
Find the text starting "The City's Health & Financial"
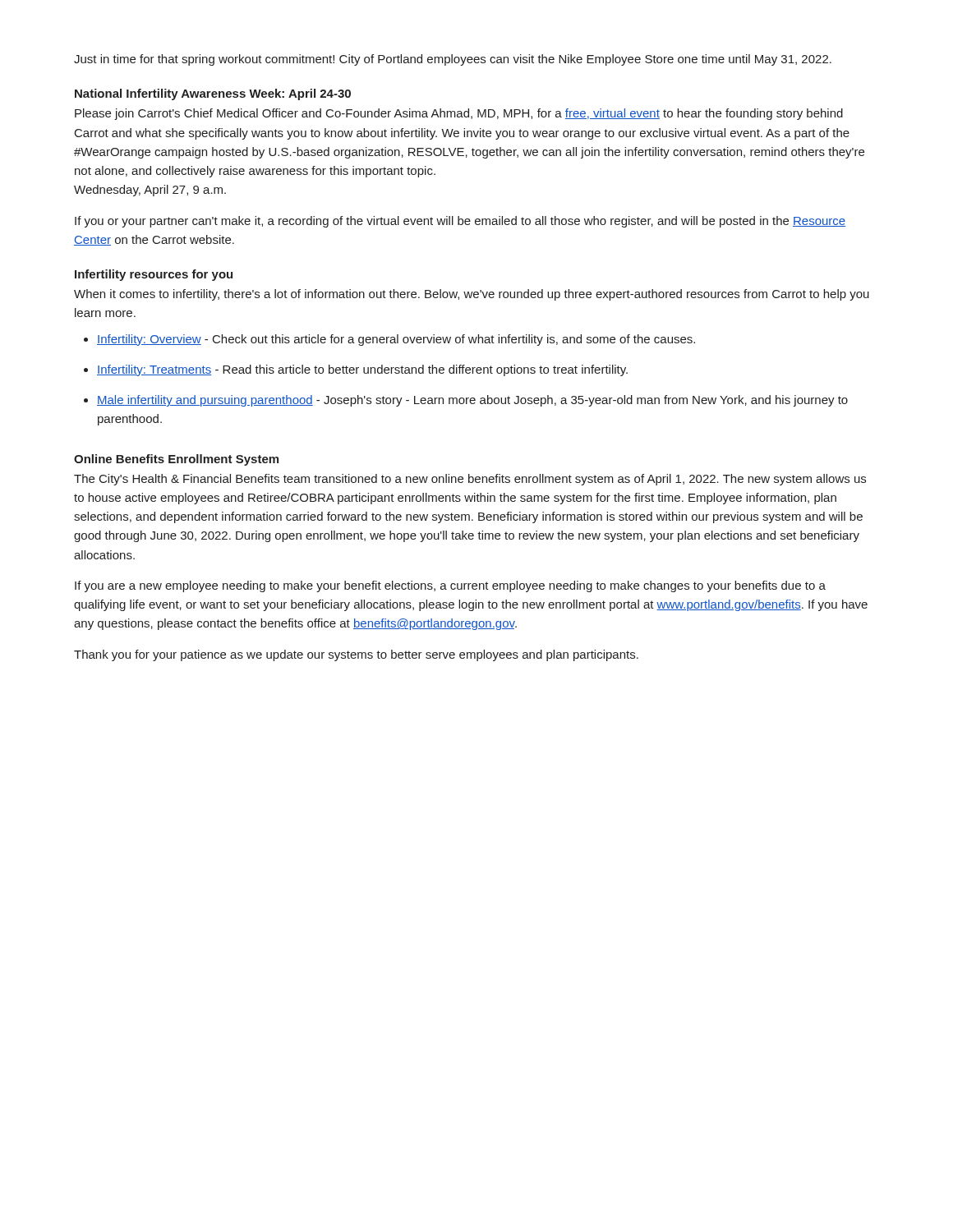[x=470, y=516]
